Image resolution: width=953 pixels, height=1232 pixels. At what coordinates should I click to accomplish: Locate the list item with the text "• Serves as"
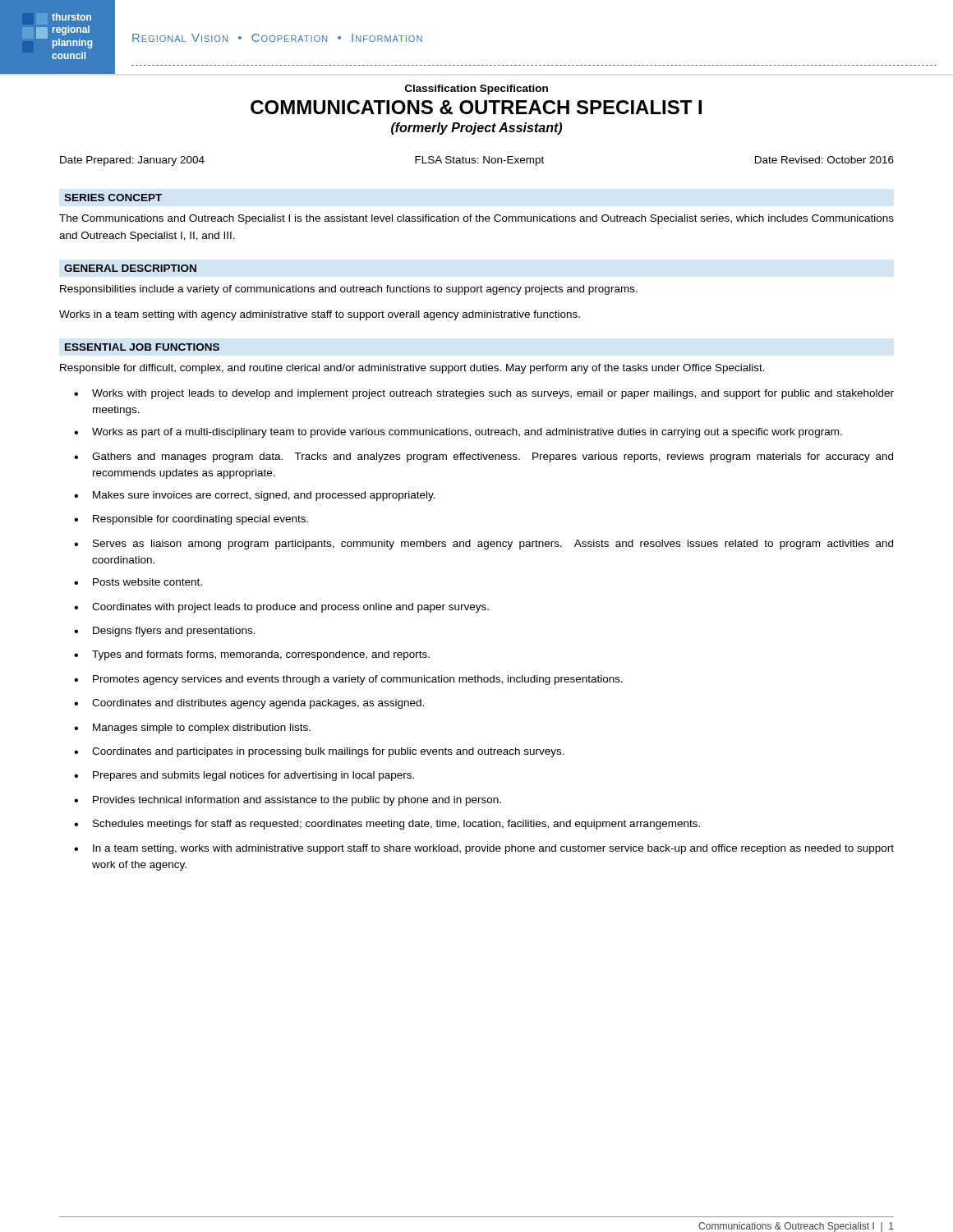[x=476, y=552]
